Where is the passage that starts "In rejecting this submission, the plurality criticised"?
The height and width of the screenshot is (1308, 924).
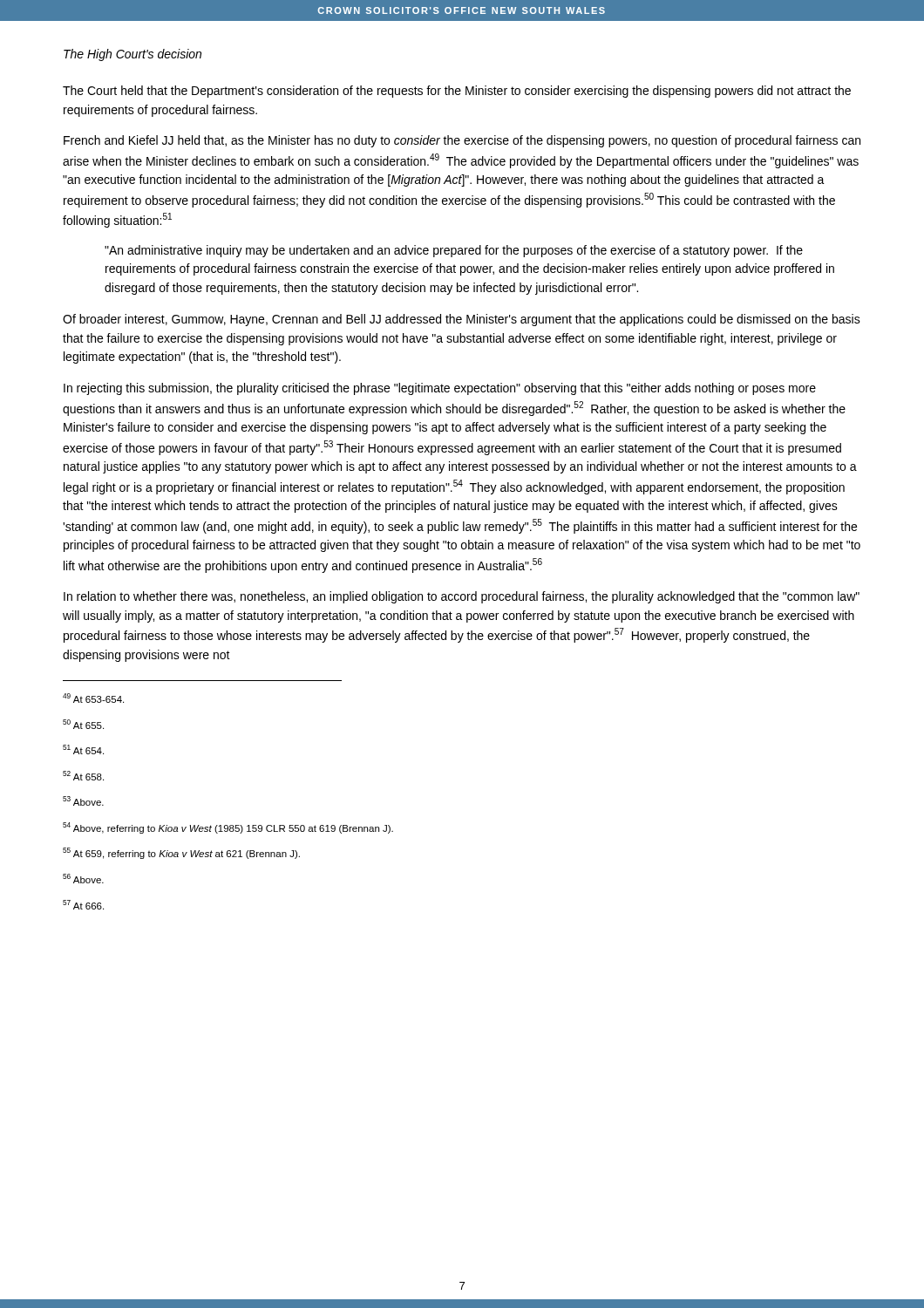(x=462, y=477)
